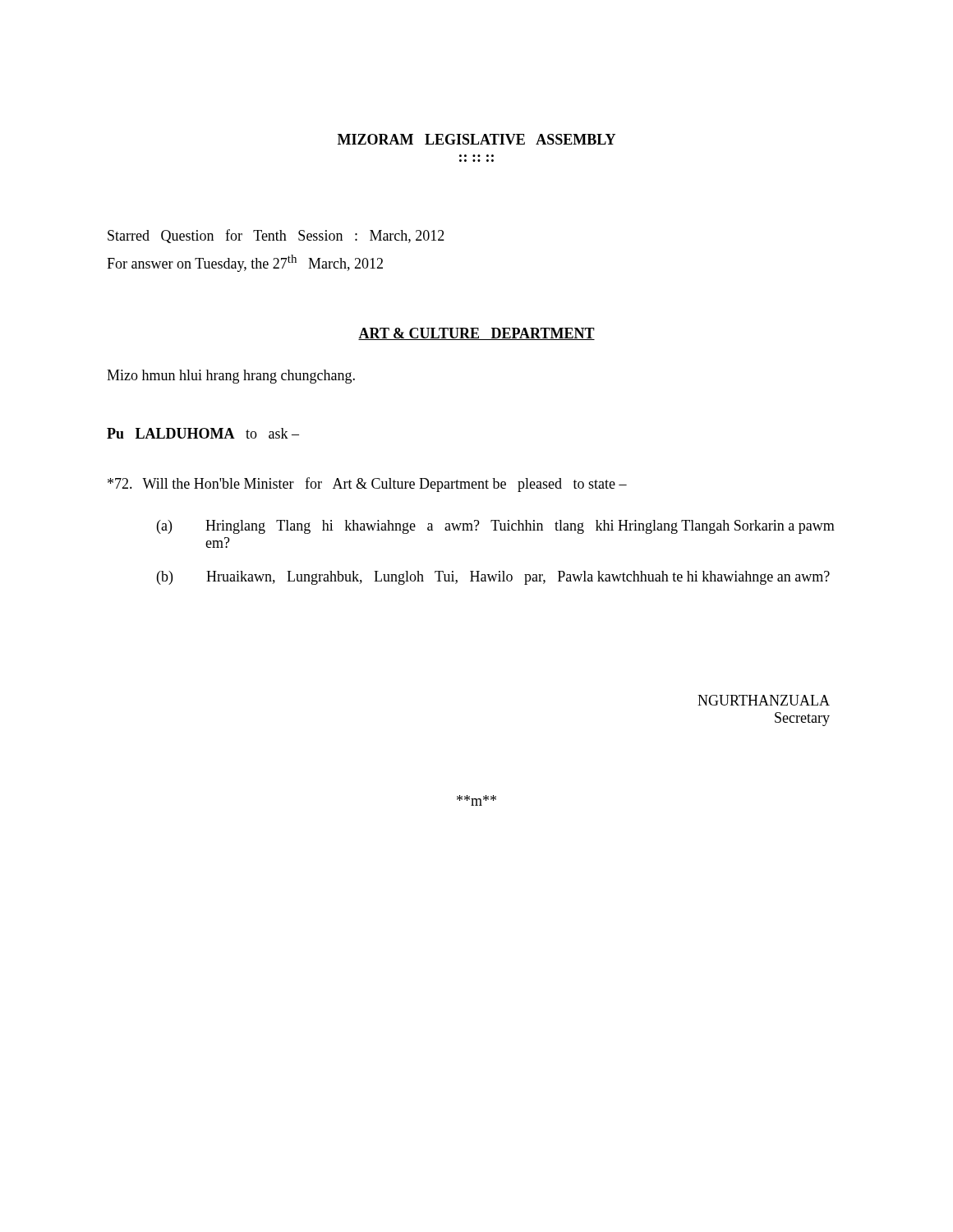Image resolution: width=953 pixels, height=1232 pixels.
Task: Find "NGURTHANZUALA Secretary" on this page
Action: pyautogui.click(x=772, y=710)
